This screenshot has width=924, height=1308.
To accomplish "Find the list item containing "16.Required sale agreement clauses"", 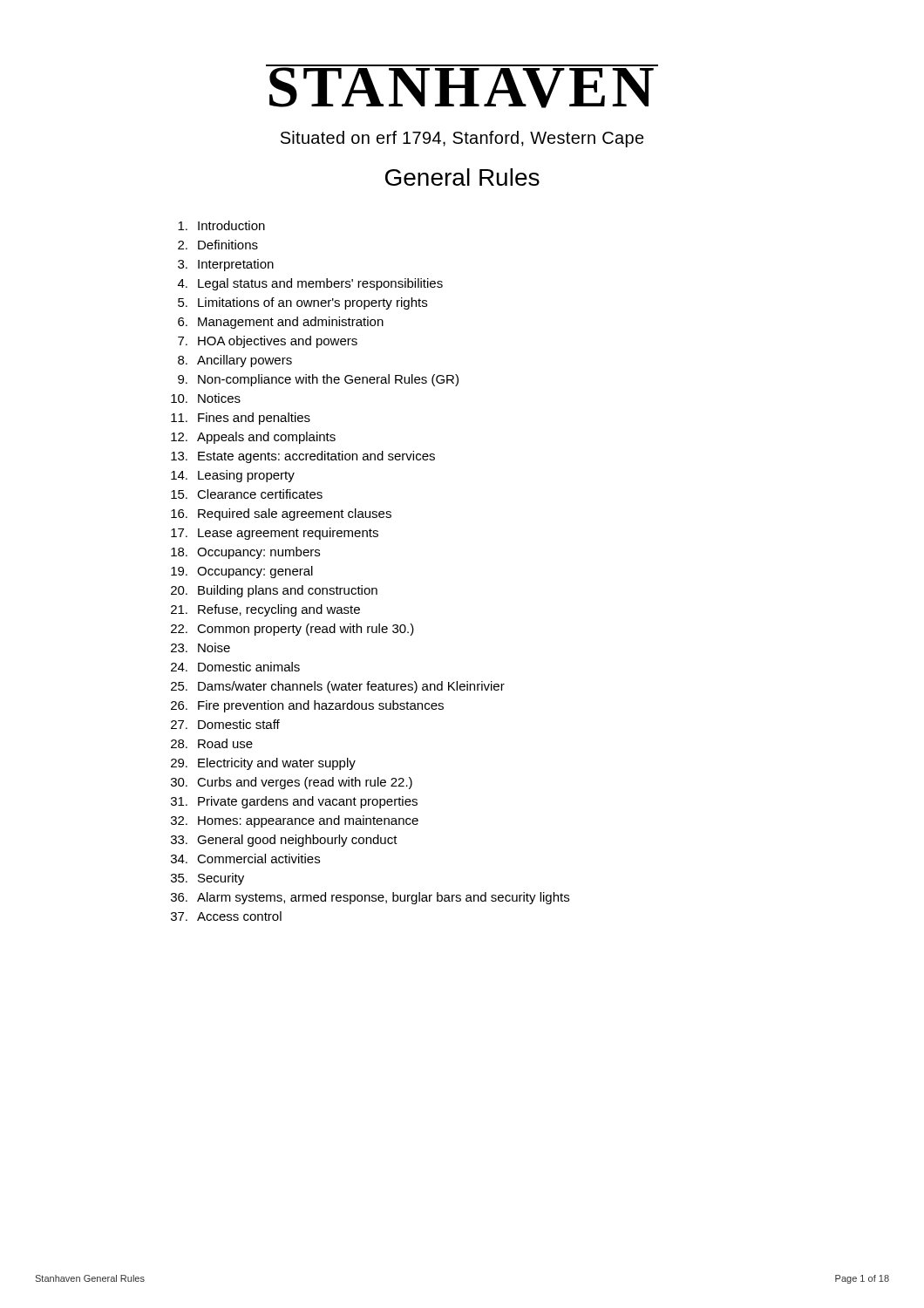I will (x=274, y=513).
